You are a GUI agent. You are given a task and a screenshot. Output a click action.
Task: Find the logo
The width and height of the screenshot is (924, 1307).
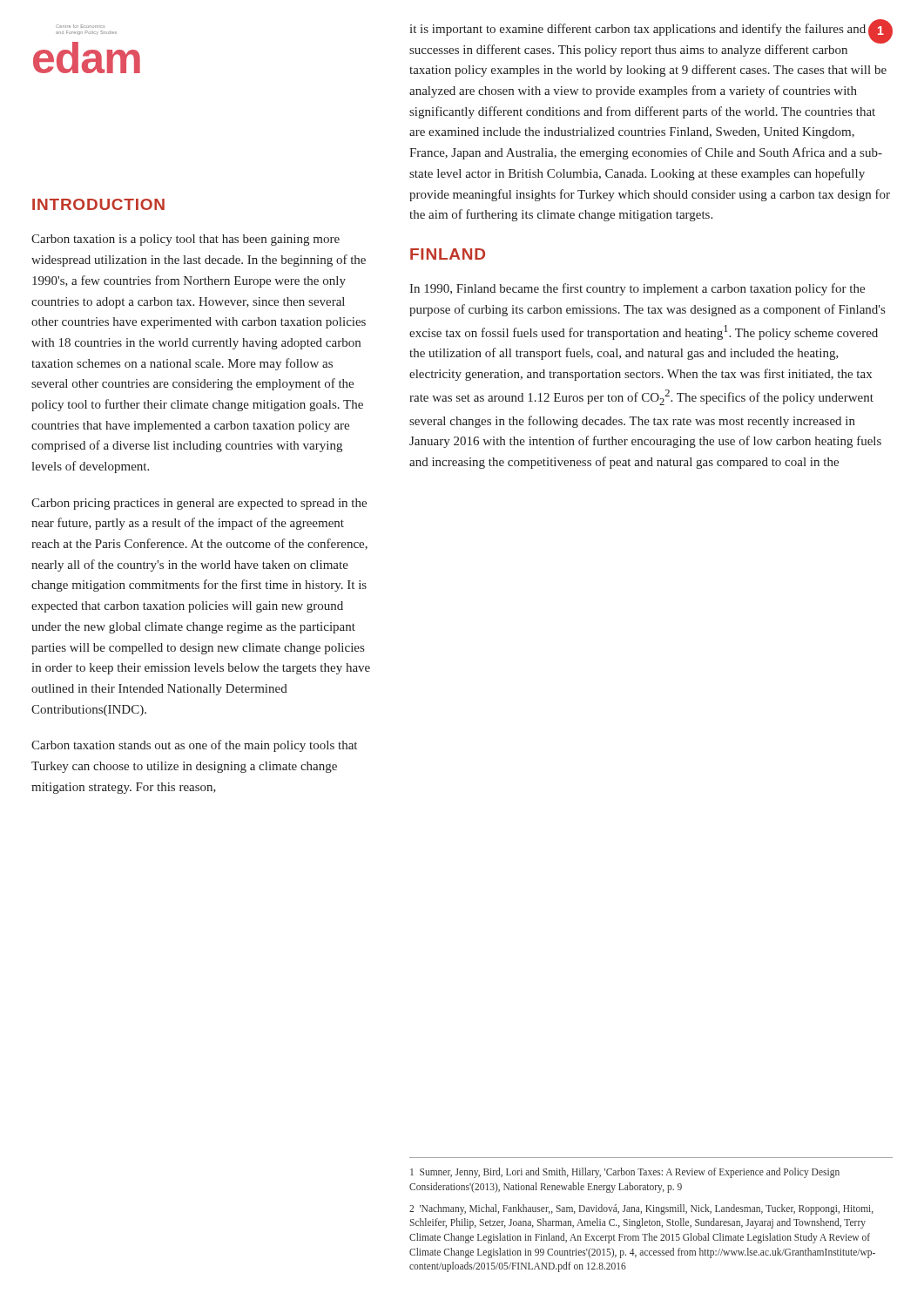tap(84, 53)
